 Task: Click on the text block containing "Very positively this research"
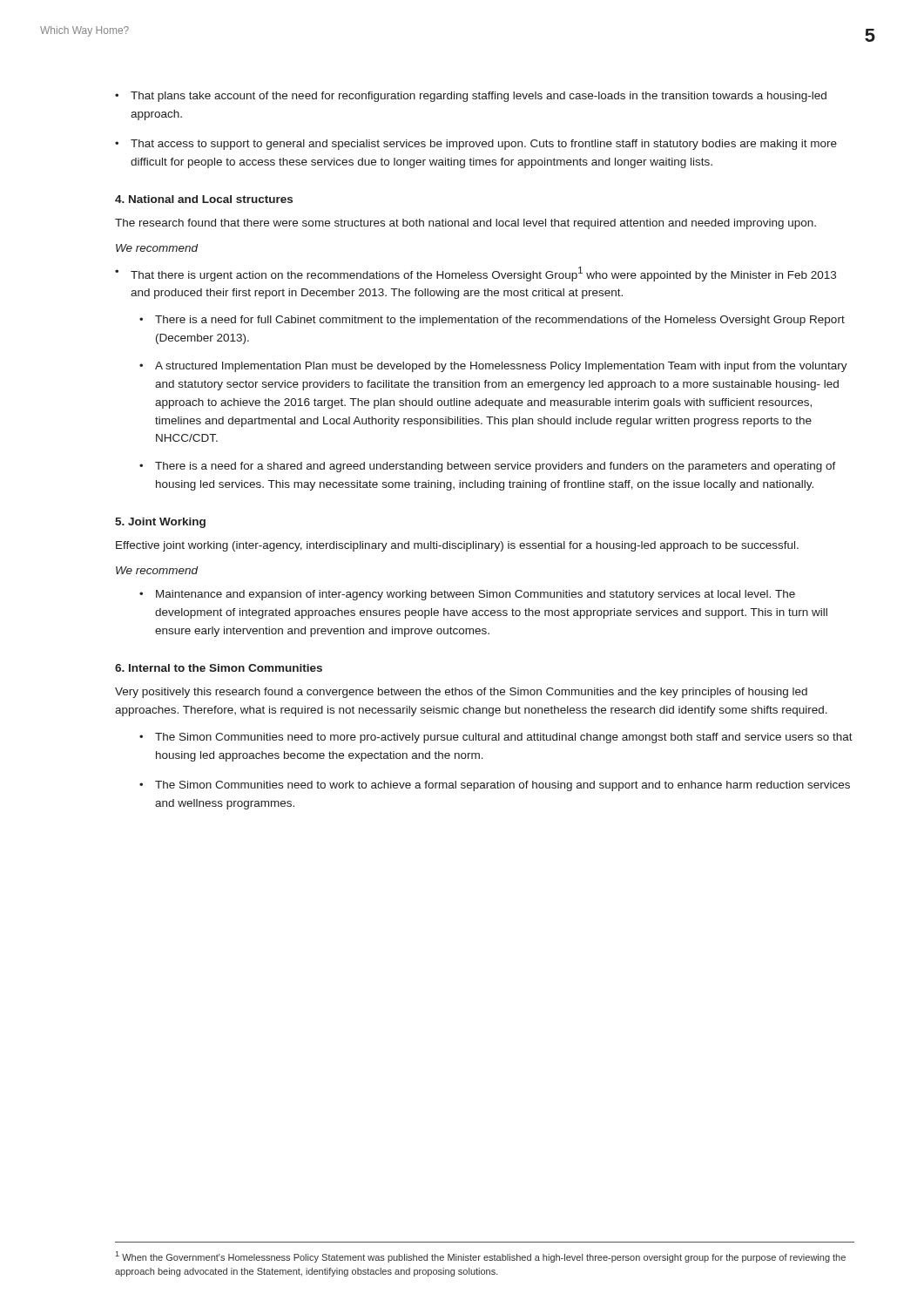click(471, 700)
